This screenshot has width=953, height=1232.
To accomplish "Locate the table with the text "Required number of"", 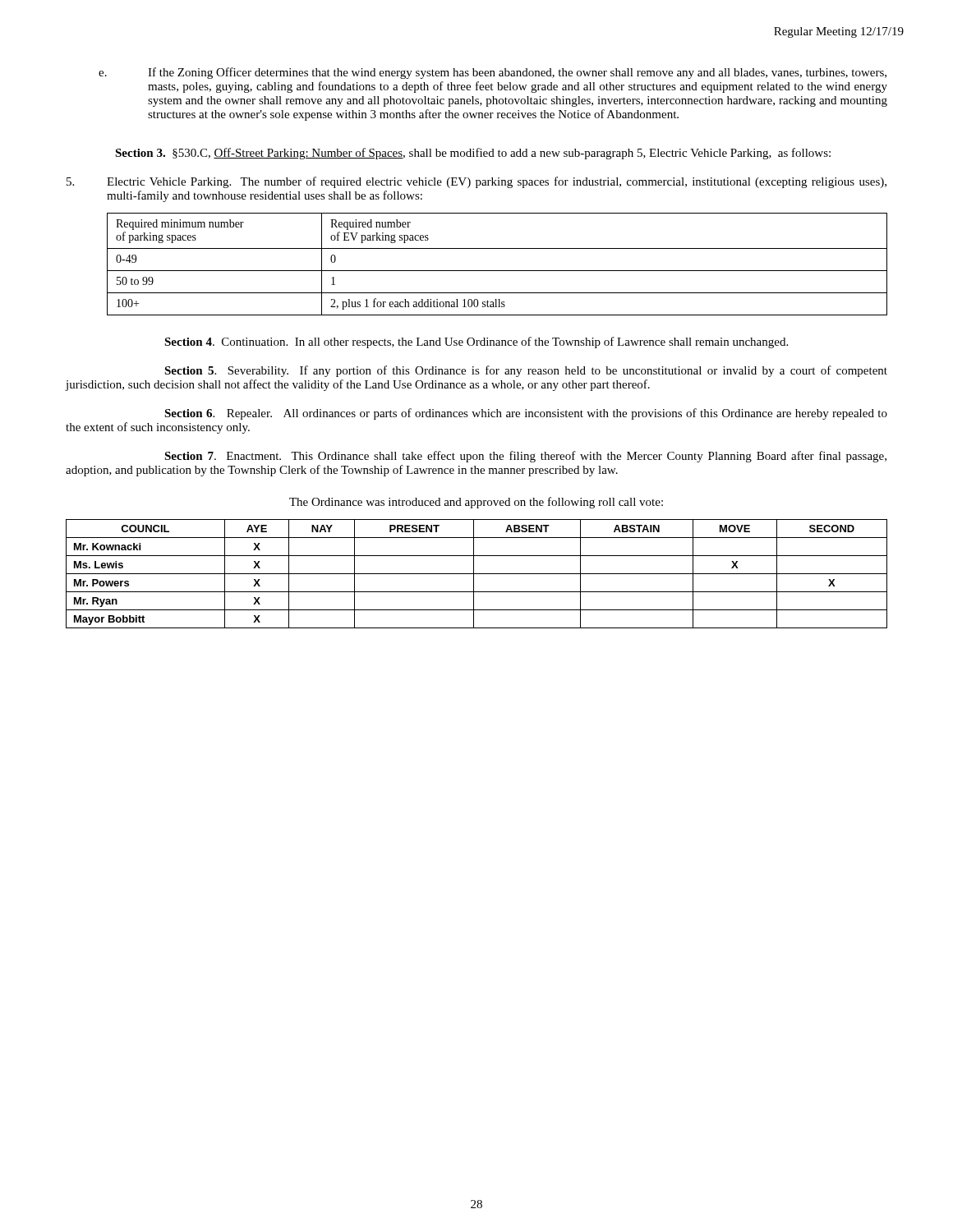I will coord(497,264).
